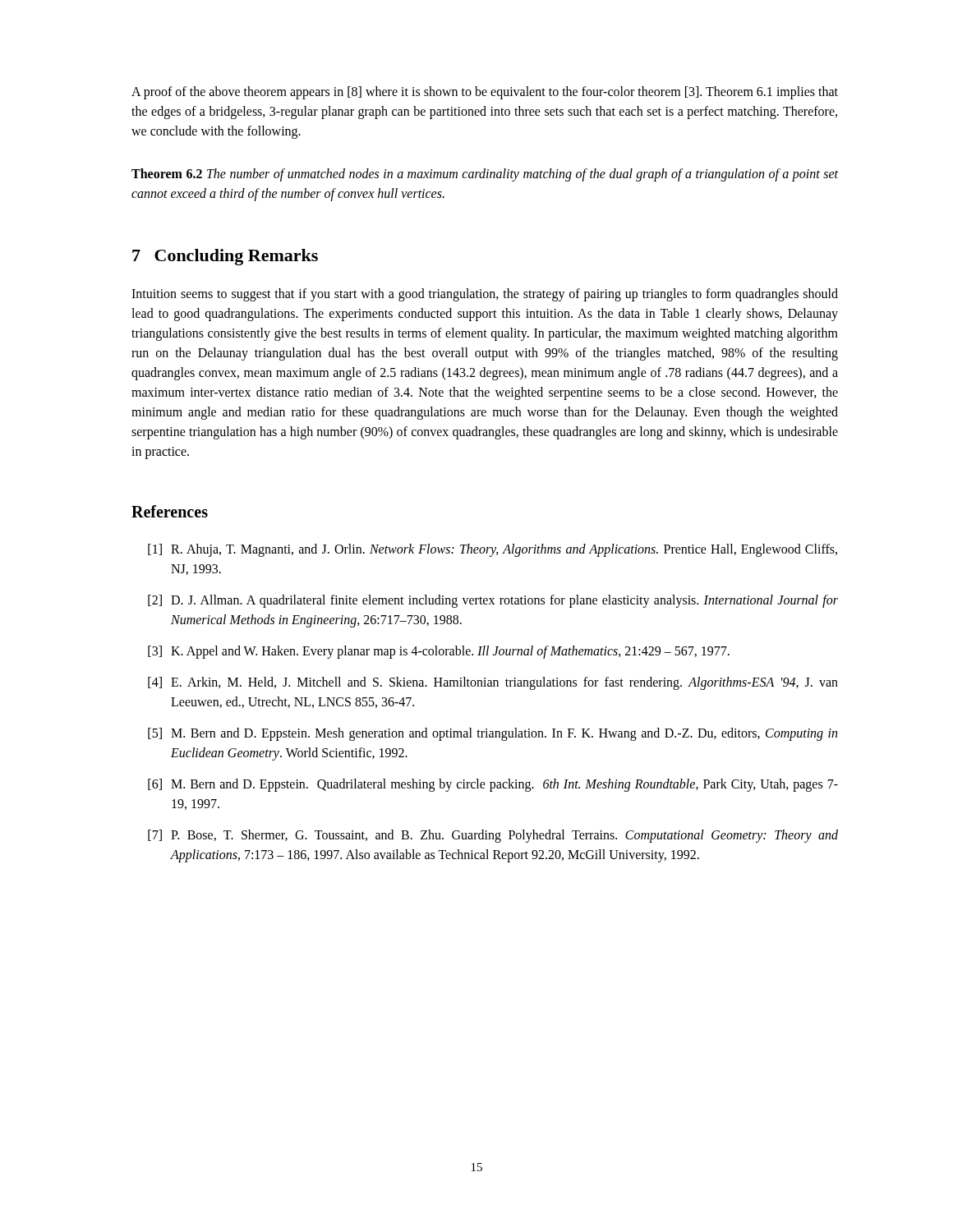Navigate to the text starting "[5] M. Bern and"
The width and height of the screenshot is (953, 1232).
(485, 743)
